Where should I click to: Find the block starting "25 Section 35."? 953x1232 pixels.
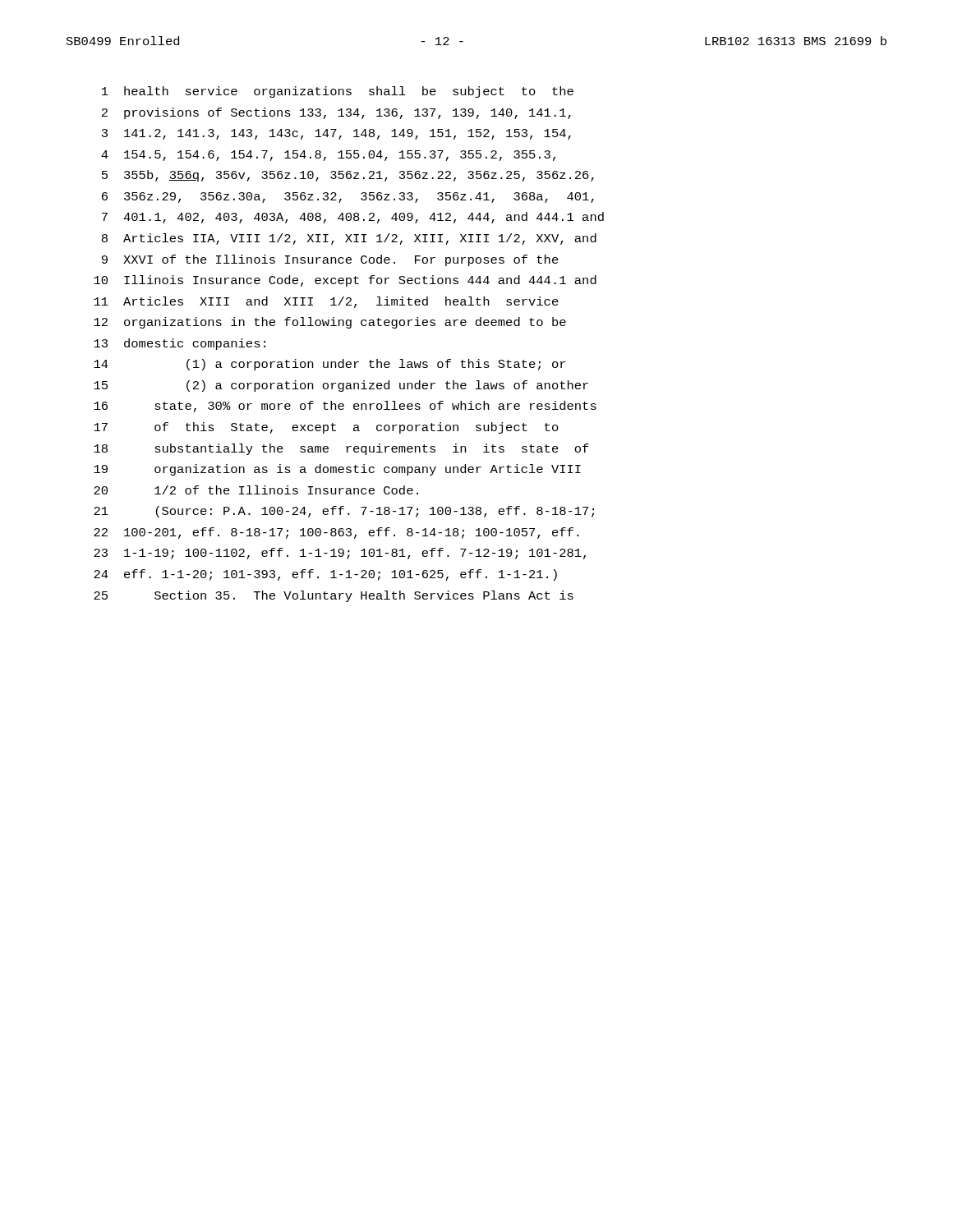[476, 597]
